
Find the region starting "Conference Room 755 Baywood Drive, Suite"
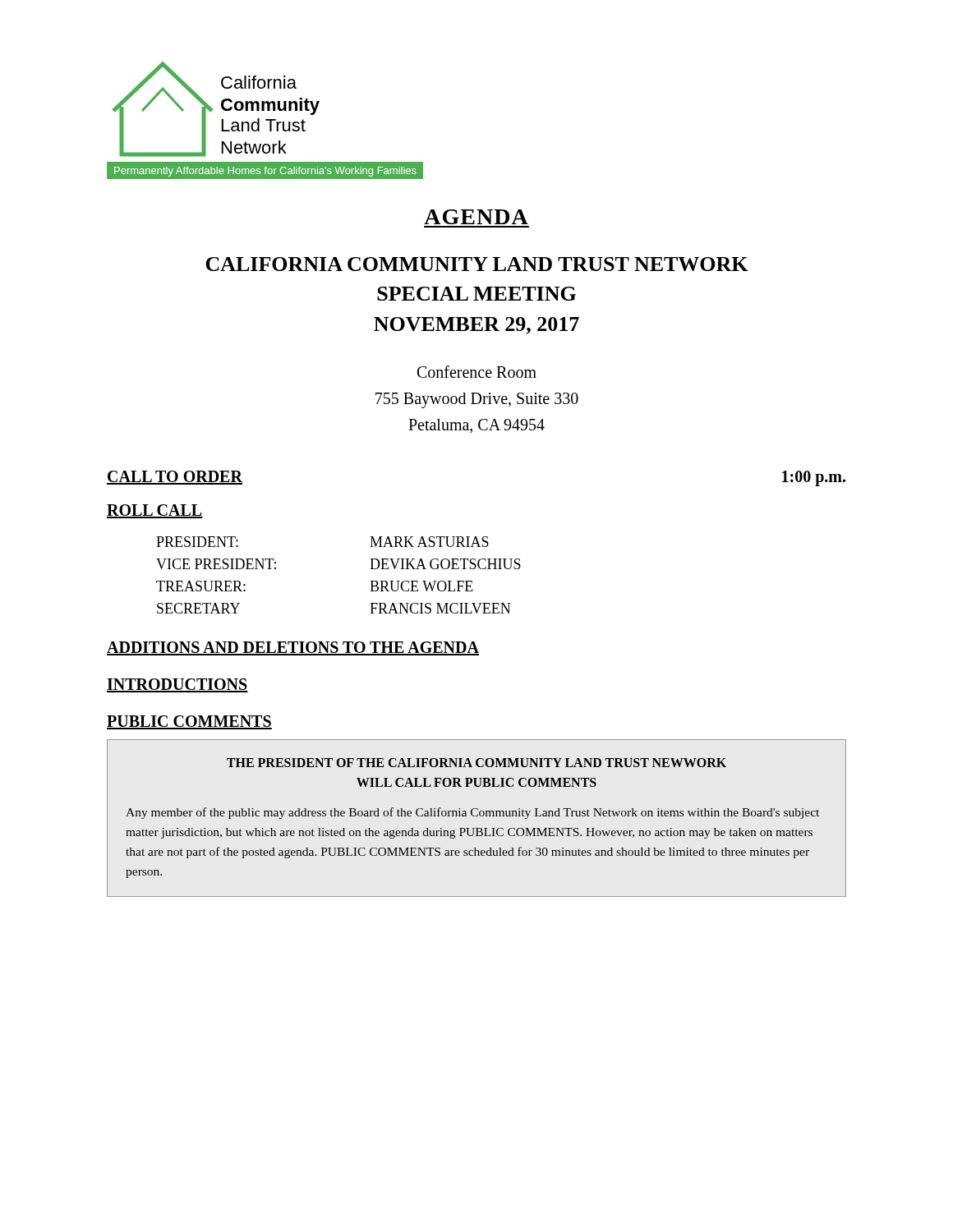point(476,398)
